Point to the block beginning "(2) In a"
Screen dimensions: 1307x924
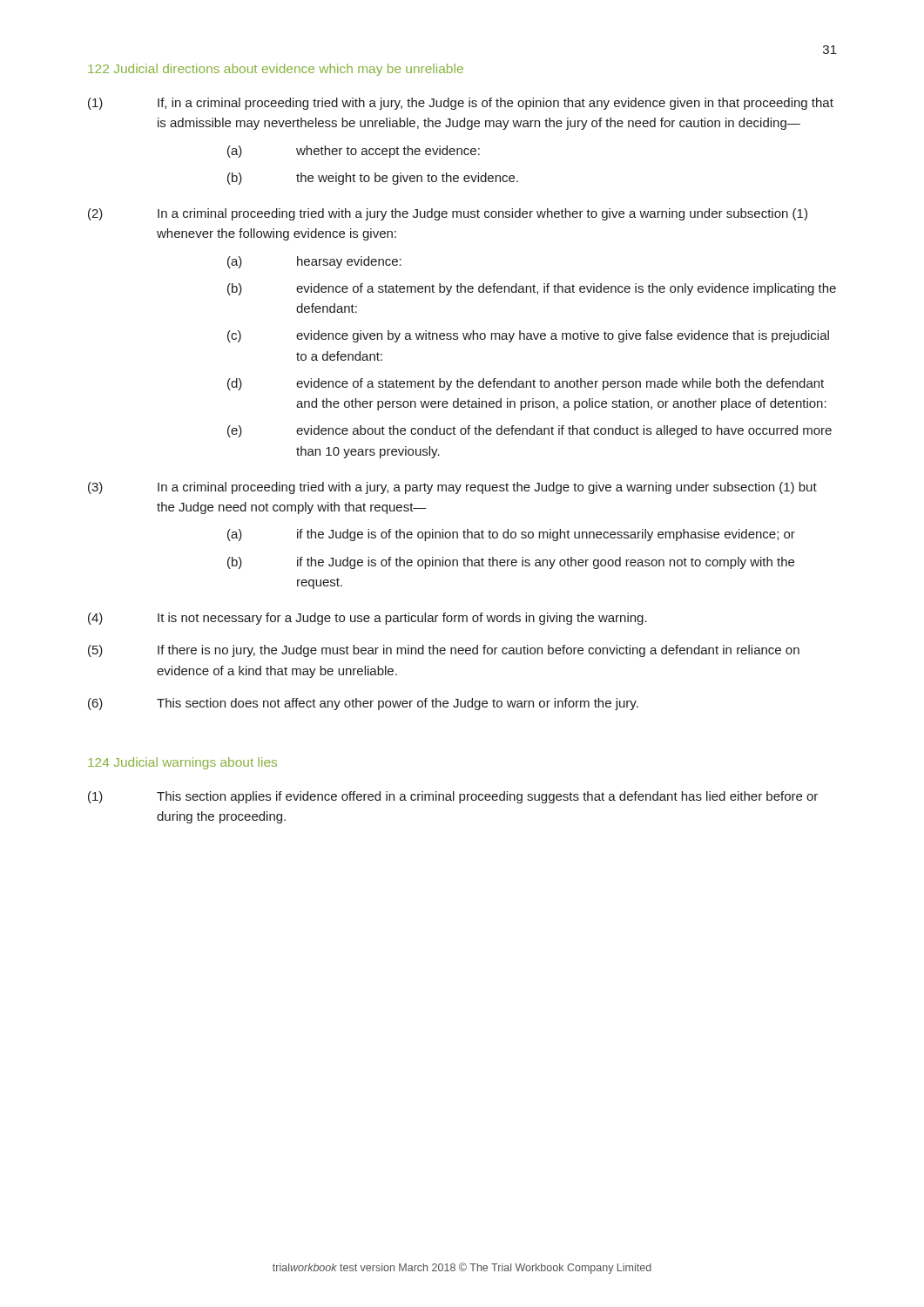[x=462, y=334]
